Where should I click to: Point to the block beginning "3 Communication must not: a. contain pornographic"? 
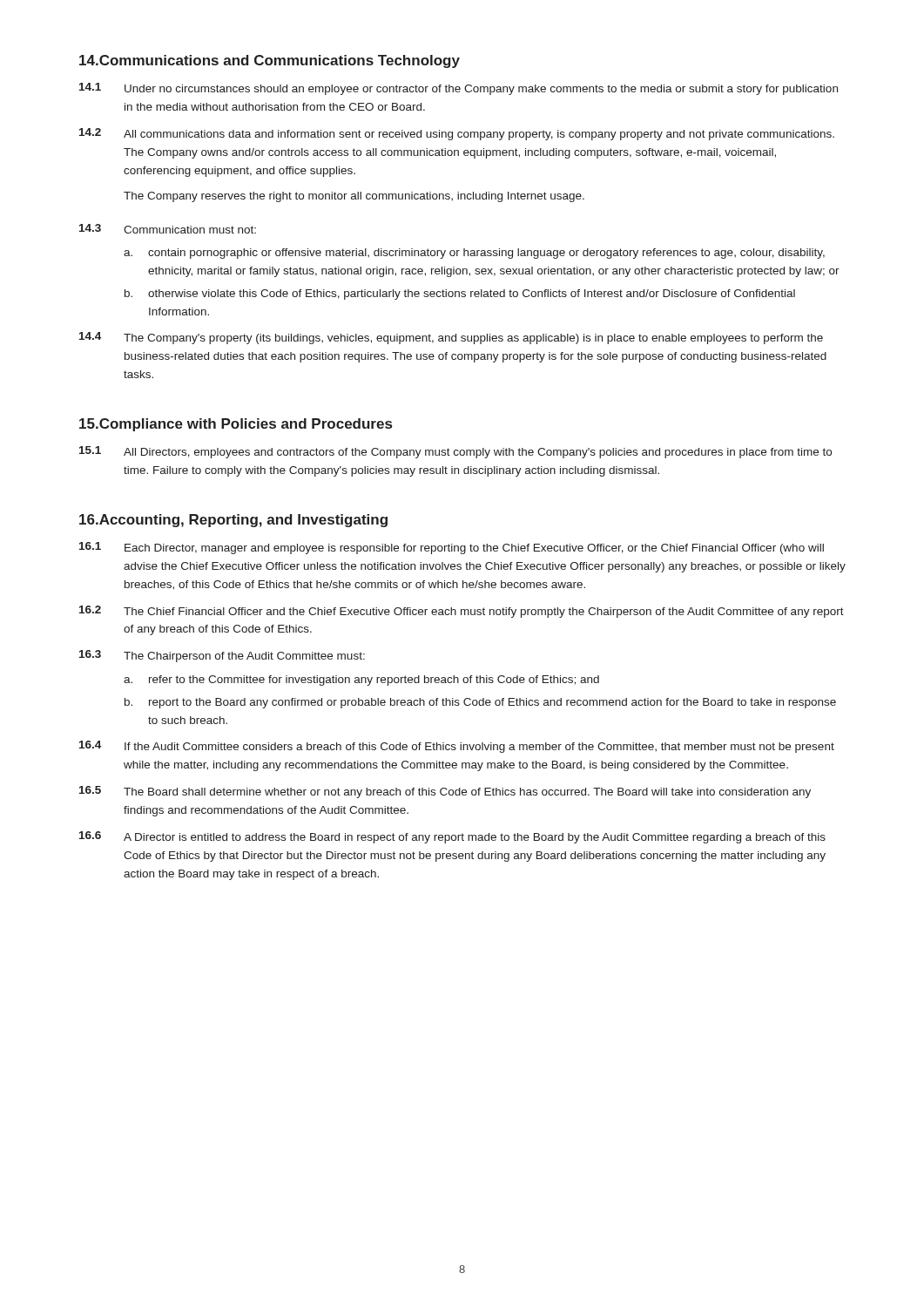tap(462, 273)
